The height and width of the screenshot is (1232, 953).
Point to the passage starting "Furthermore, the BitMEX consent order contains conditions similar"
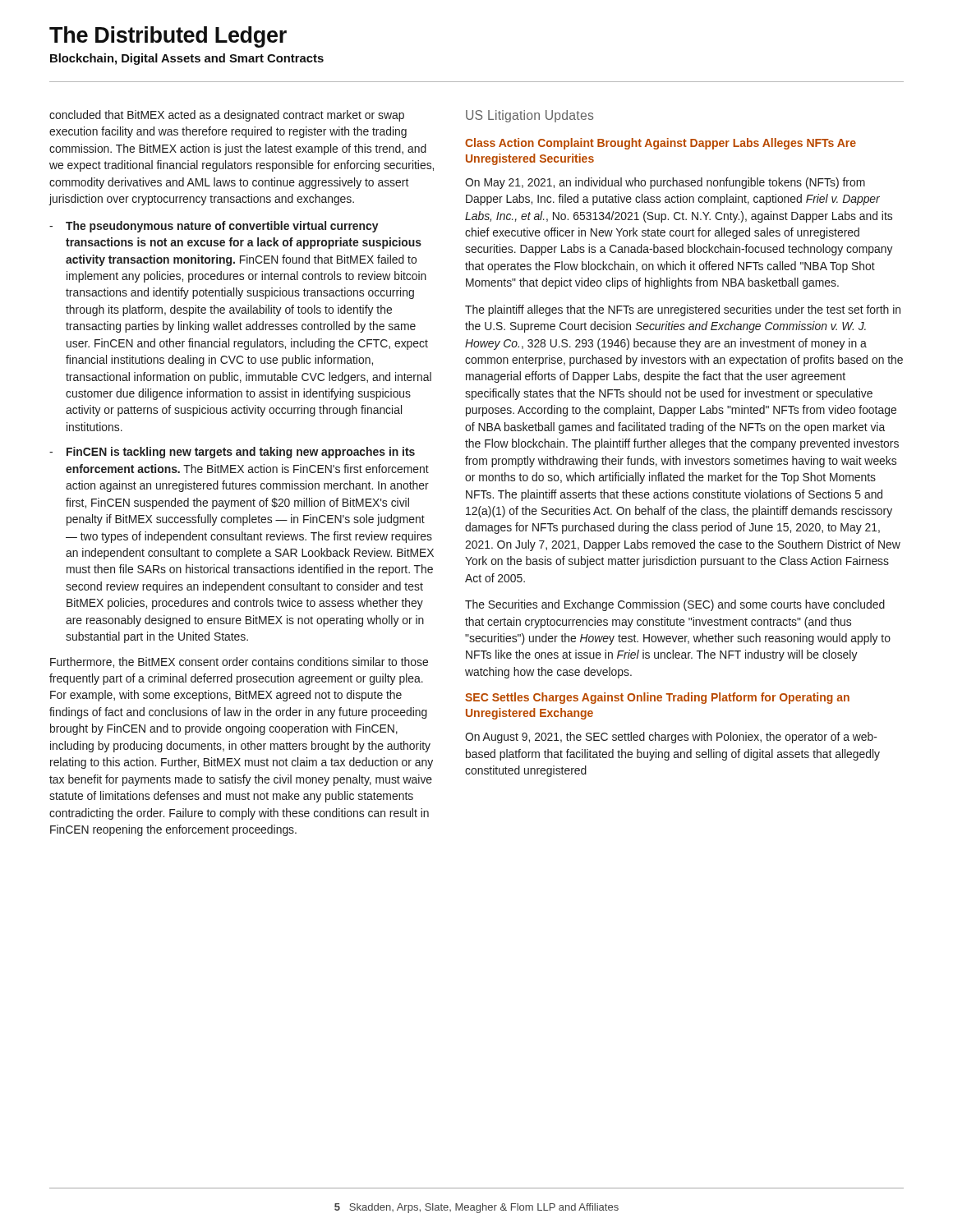(241, 746)
